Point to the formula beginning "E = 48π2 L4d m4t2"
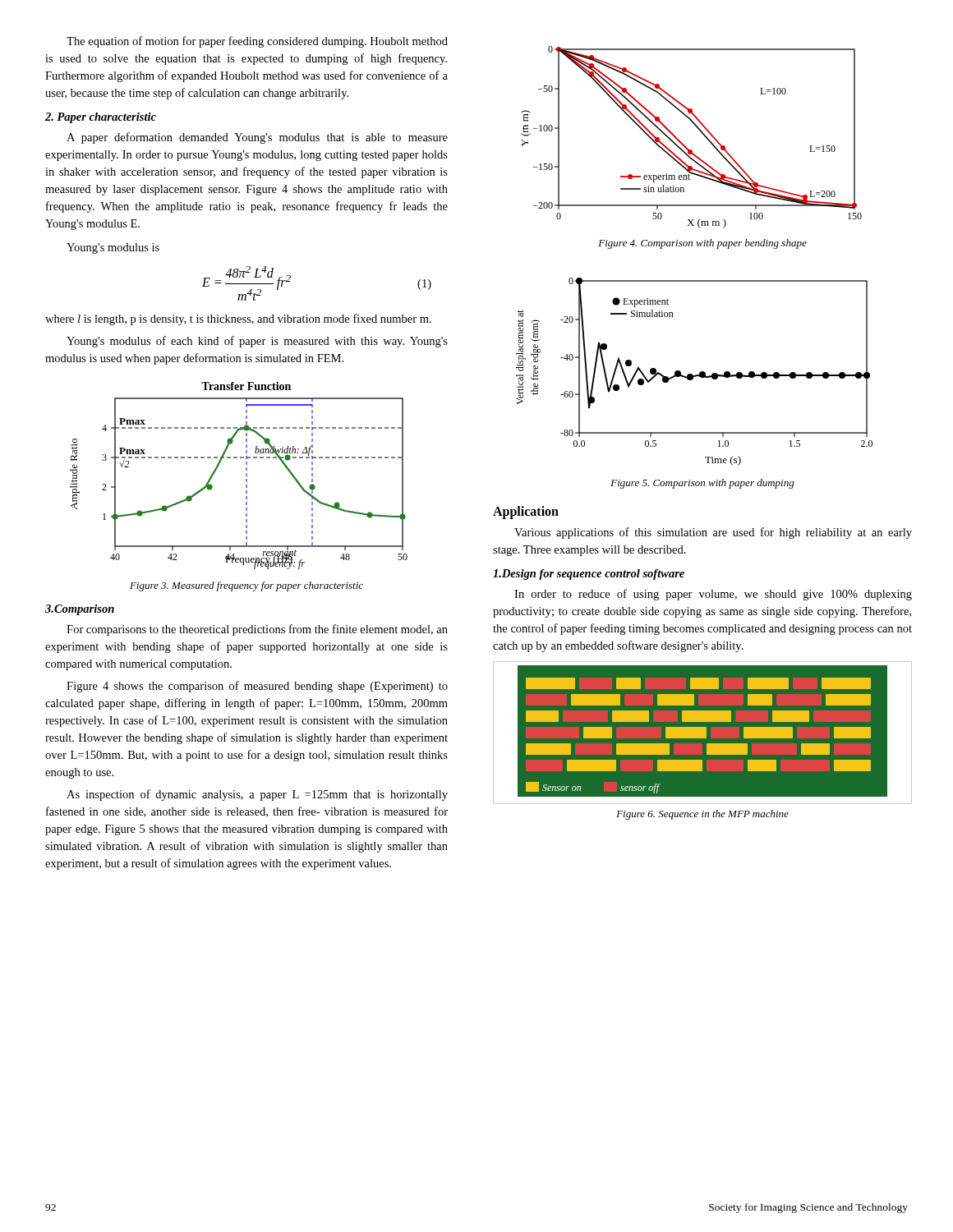The width and height of the screenshot is (953, 1232). [x=249, y=284]
